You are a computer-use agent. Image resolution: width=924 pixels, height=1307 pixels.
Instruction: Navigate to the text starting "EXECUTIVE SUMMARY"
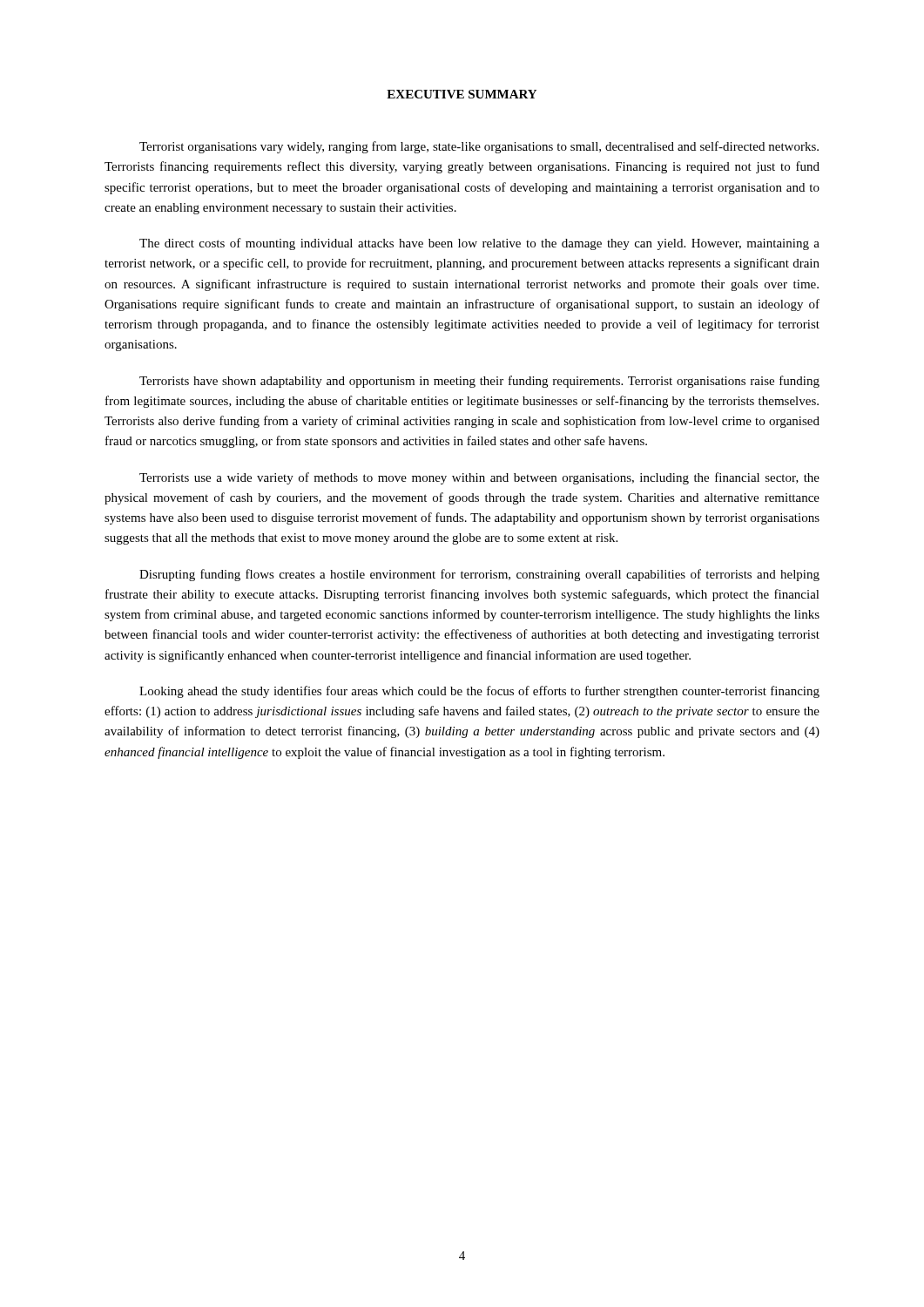[462, 94]
